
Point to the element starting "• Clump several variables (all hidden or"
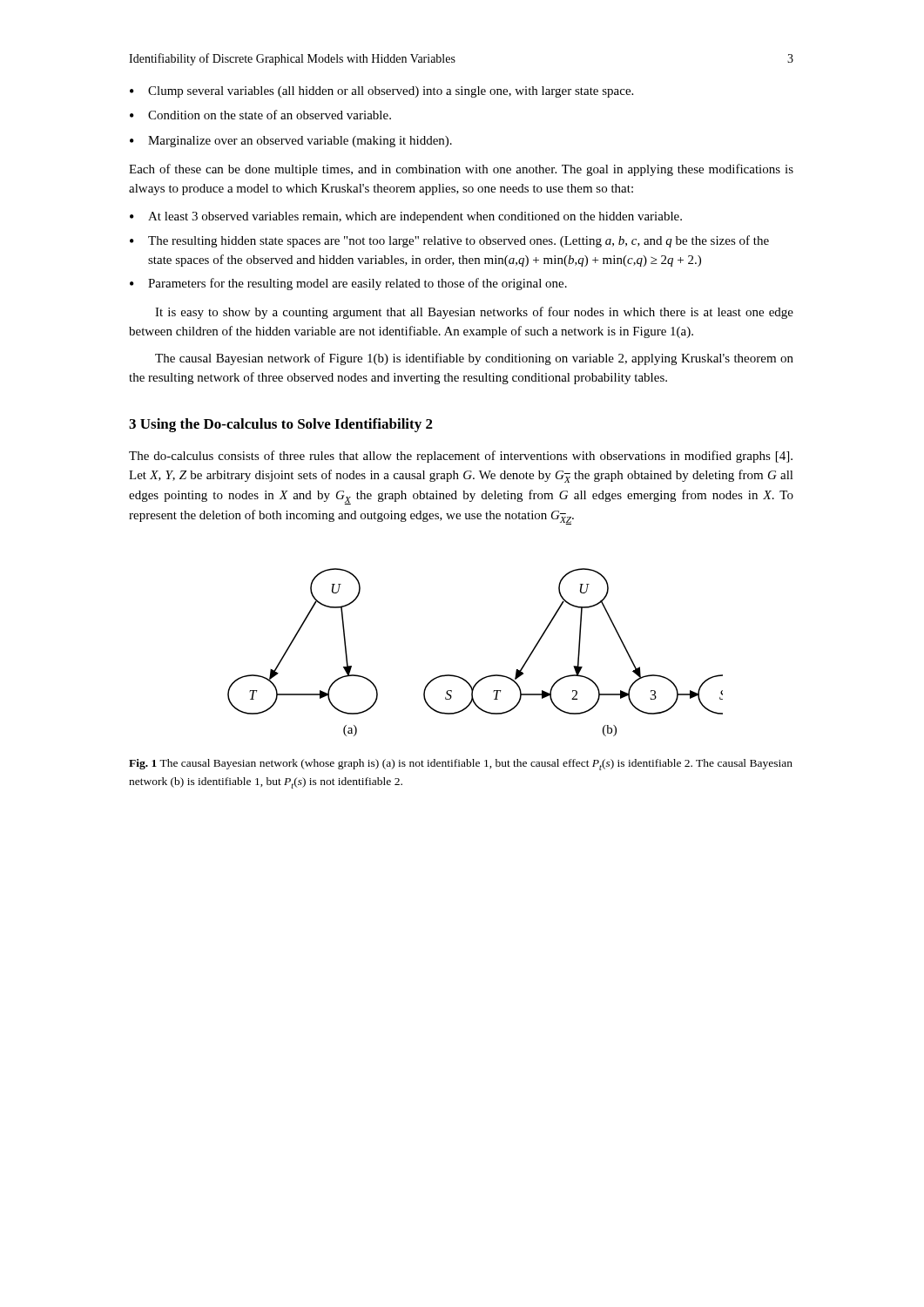click(x=461, y=92)
